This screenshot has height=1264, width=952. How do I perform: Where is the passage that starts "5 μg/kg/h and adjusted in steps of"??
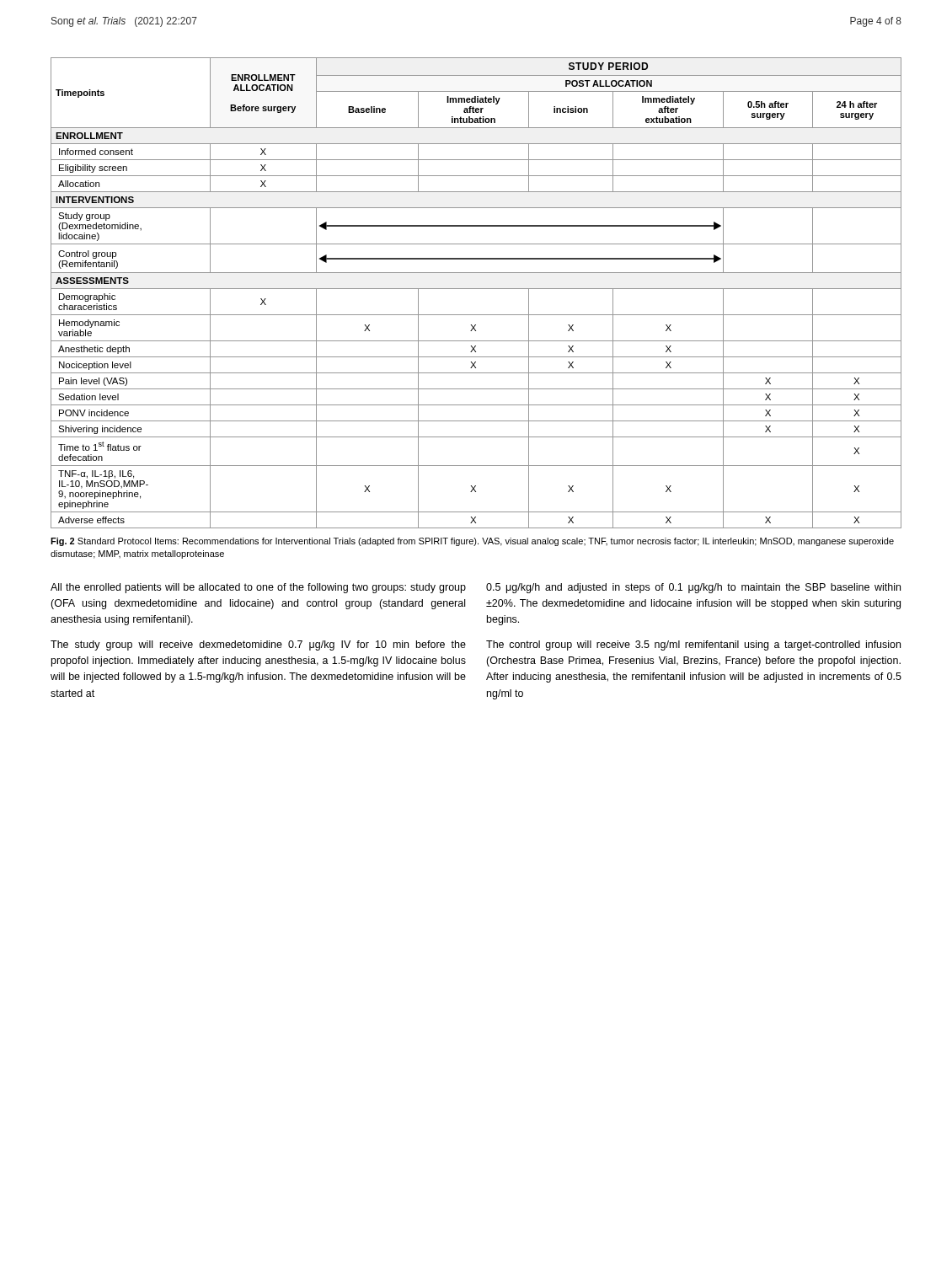pos(694,603)
